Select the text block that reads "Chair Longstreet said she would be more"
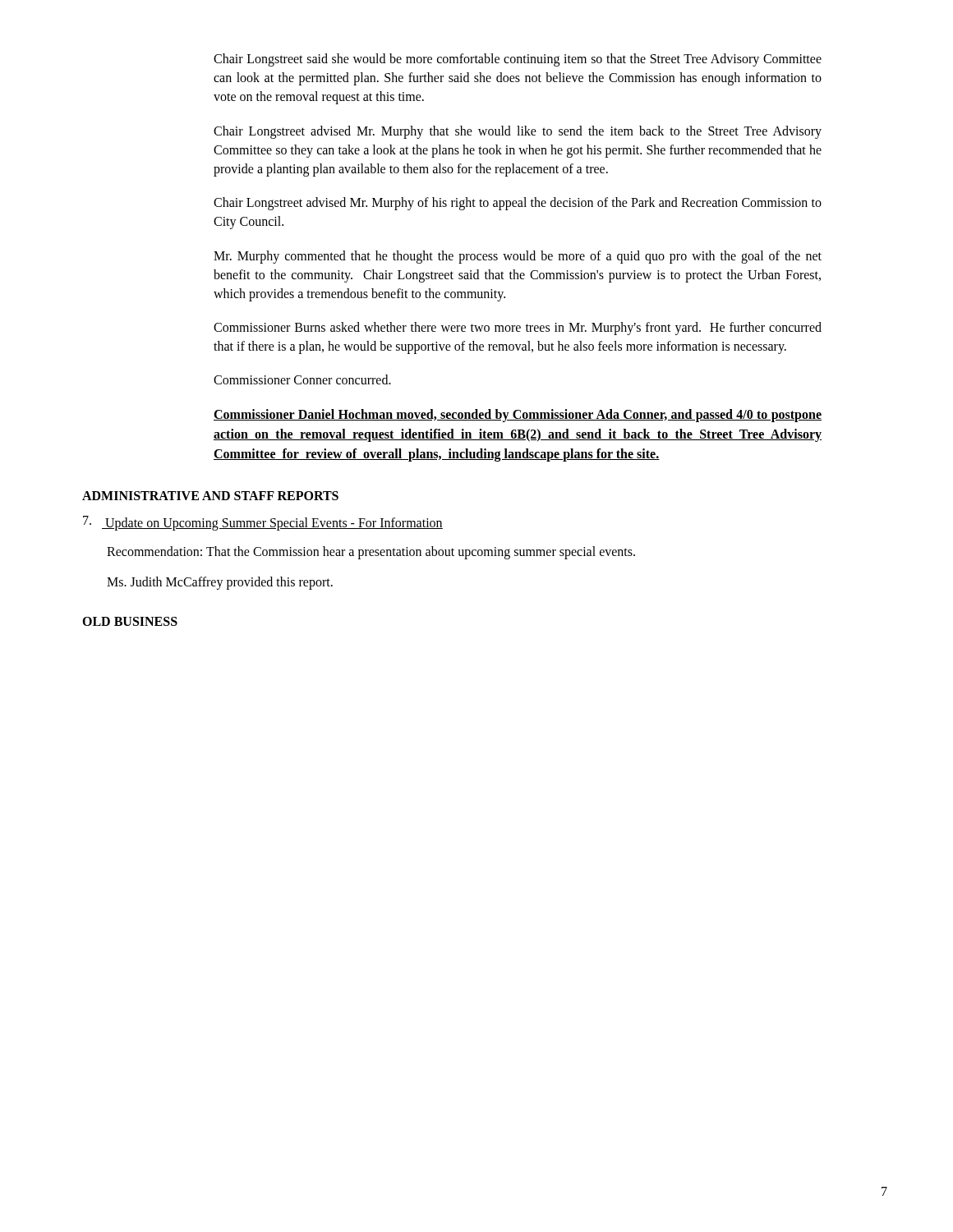The height and width of the screenshot is (1232, 953). [518, 78]
